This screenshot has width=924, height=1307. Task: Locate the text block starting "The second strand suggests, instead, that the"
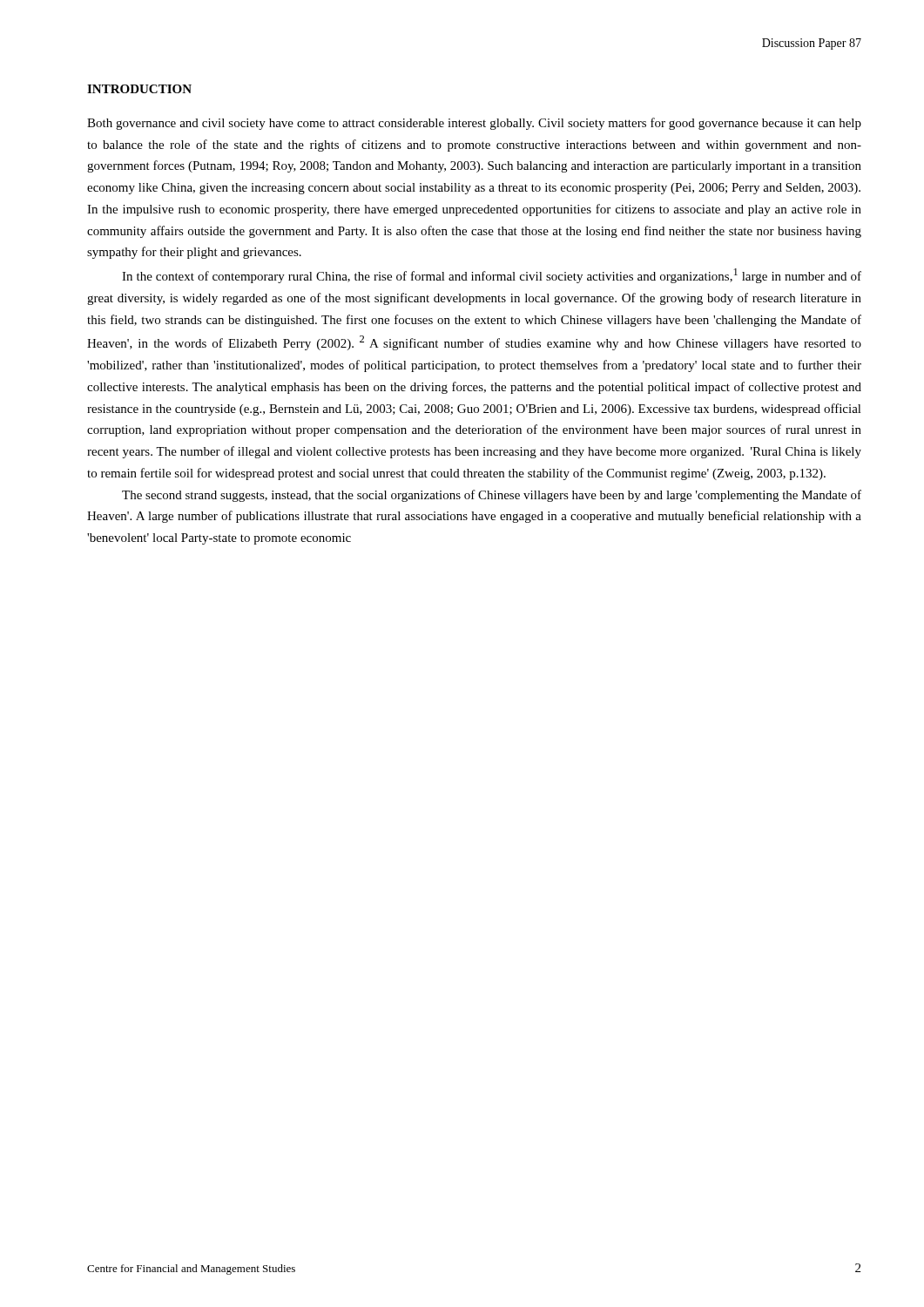pos(474,516)
